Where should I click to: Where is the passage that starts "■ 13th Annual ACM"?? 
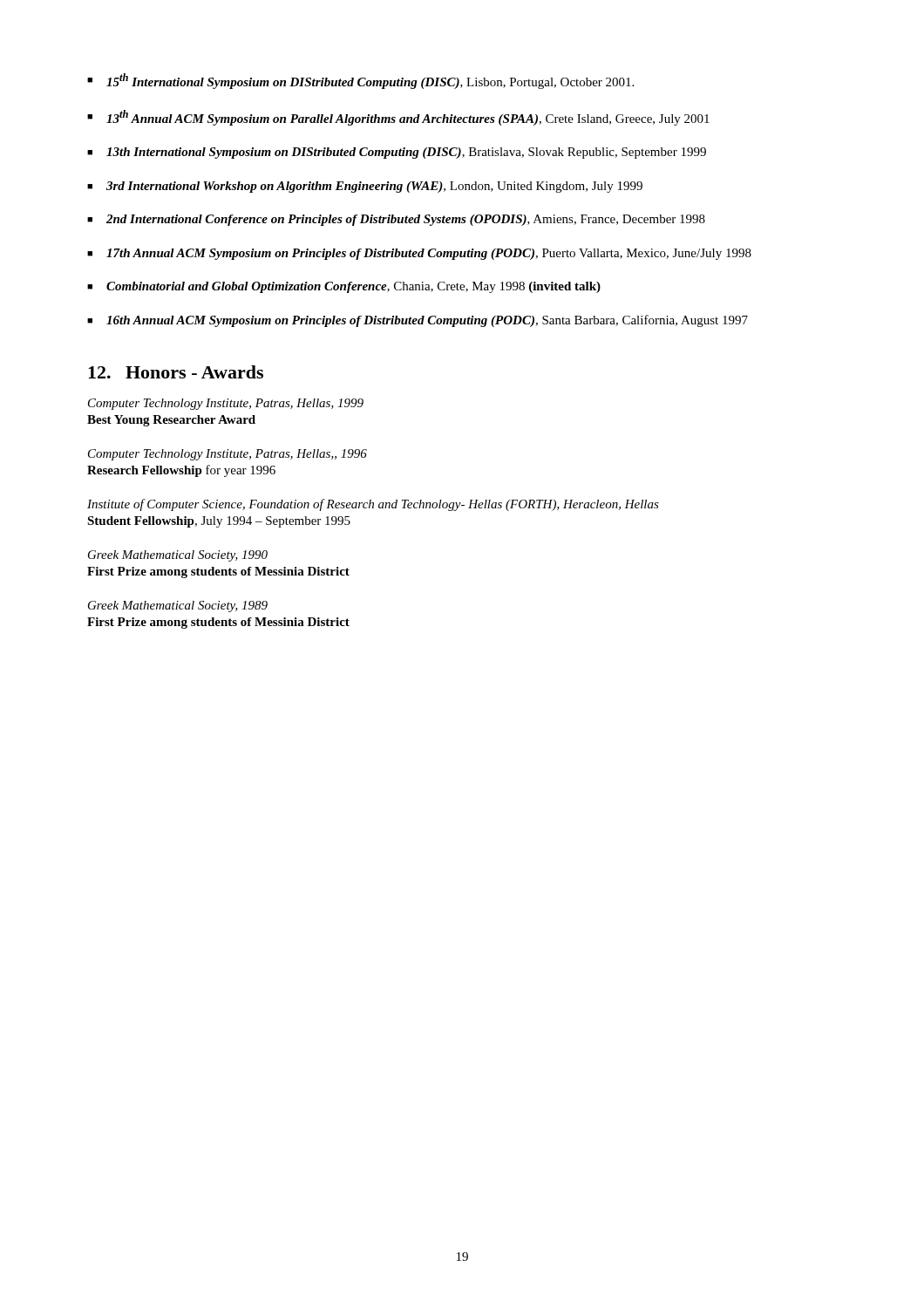click(x=462, y=117)
